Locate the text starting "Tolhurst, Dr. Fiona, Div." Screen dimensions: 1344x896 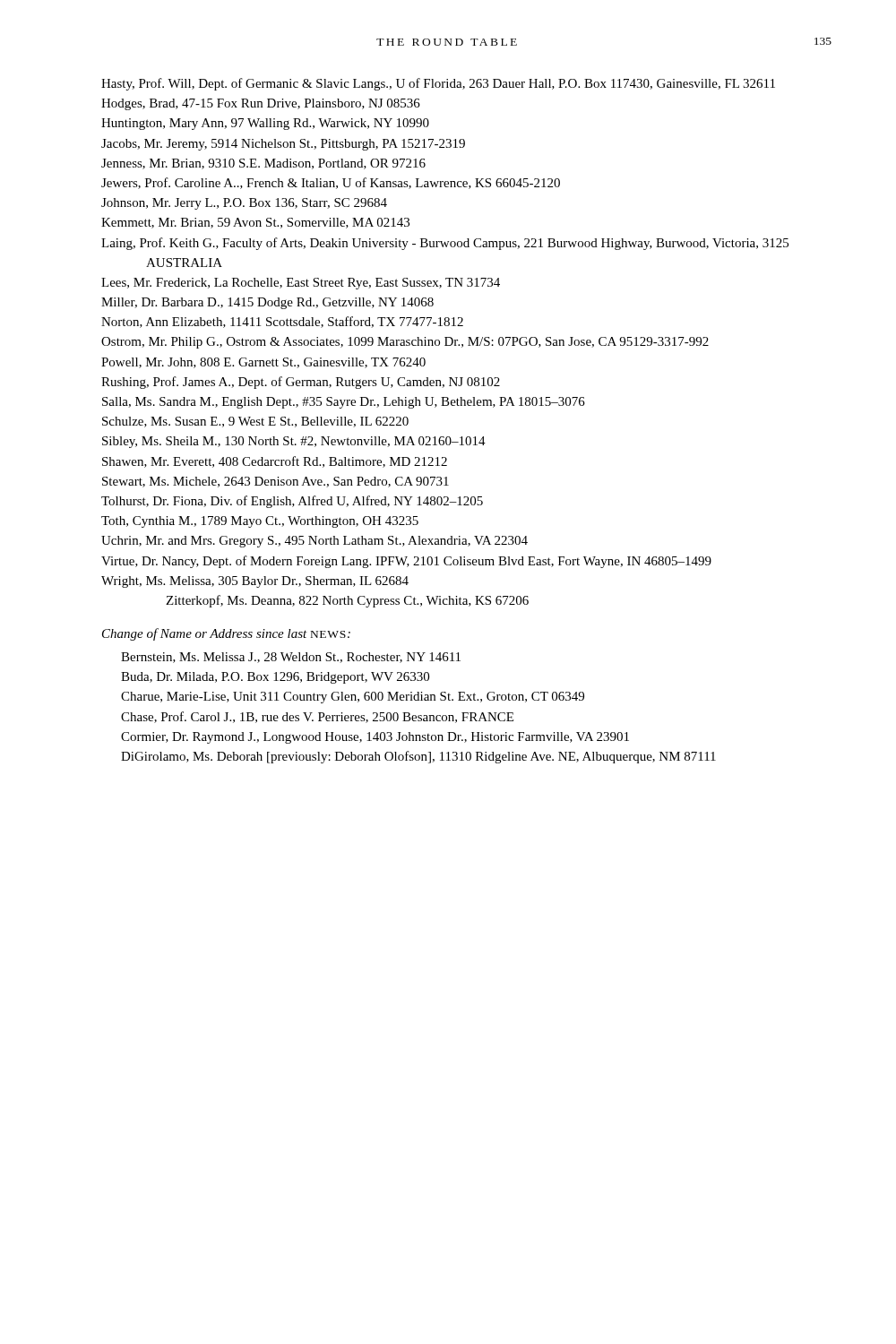pos(292,501)
